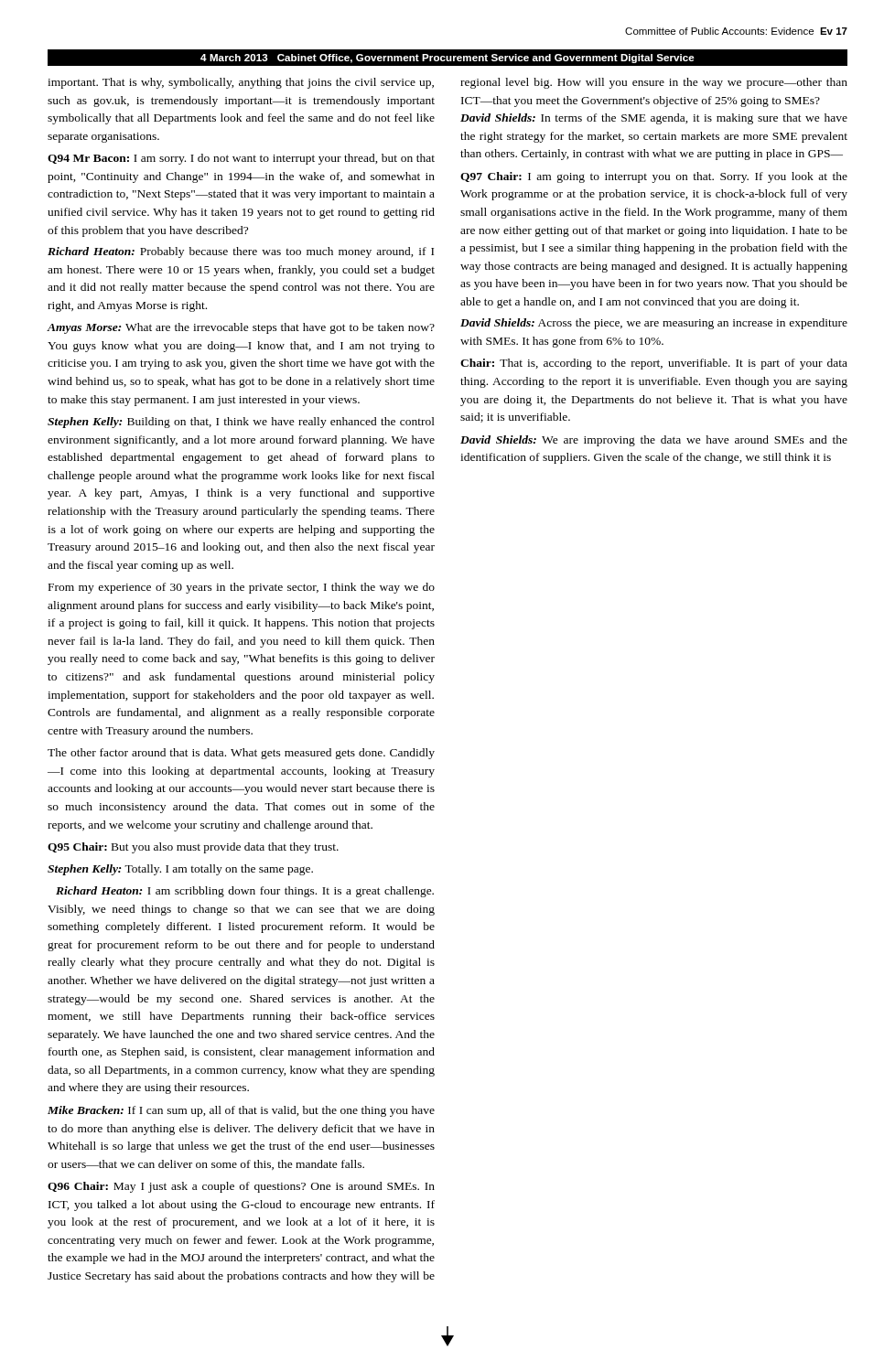Where is the section header that starts "4 March 2013"?
Viewport: 895px width, 1372px height.
447,58
